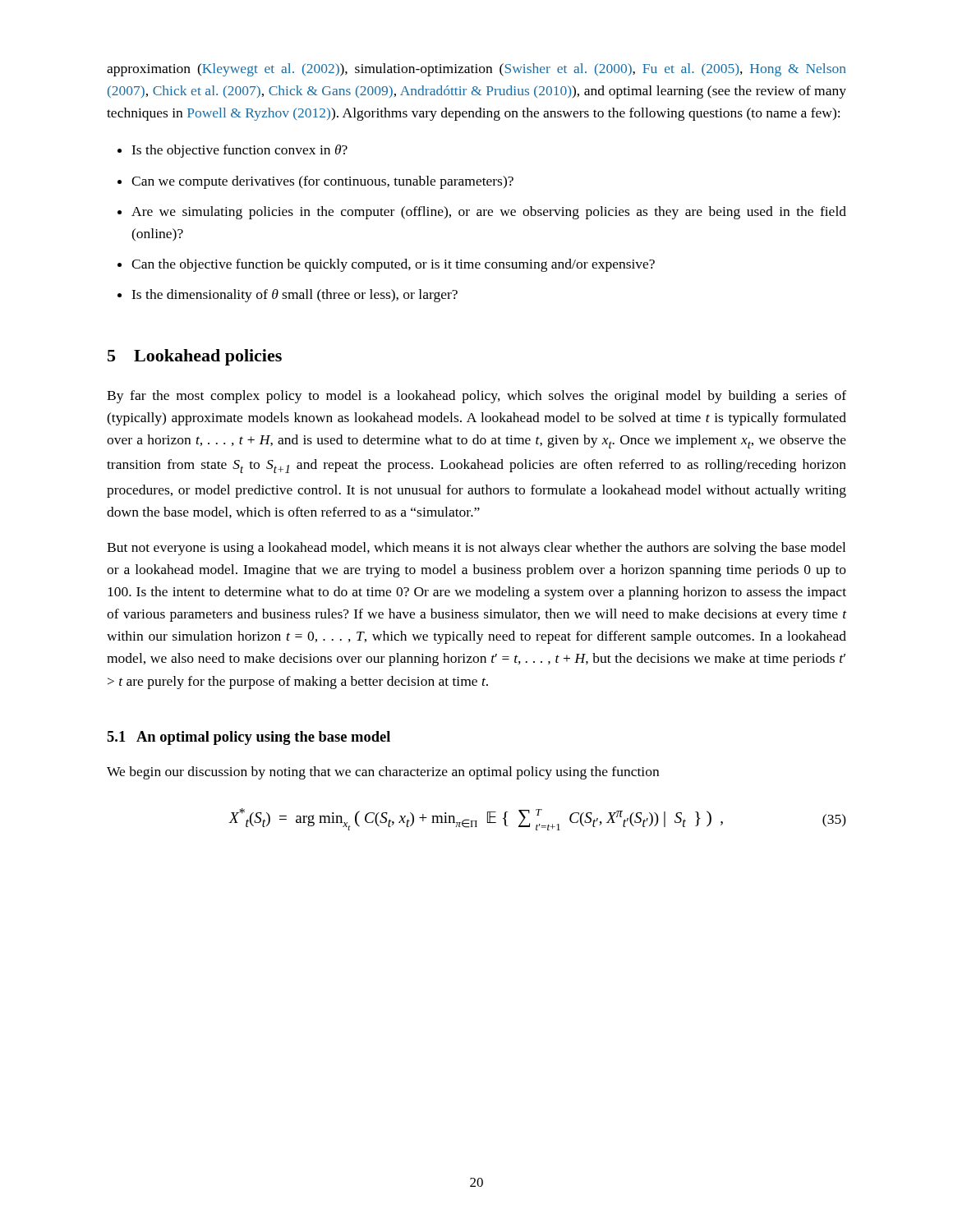
Task: Click on the region starting "approximation (Kleywegt et al."
Action: coord(476,91)
